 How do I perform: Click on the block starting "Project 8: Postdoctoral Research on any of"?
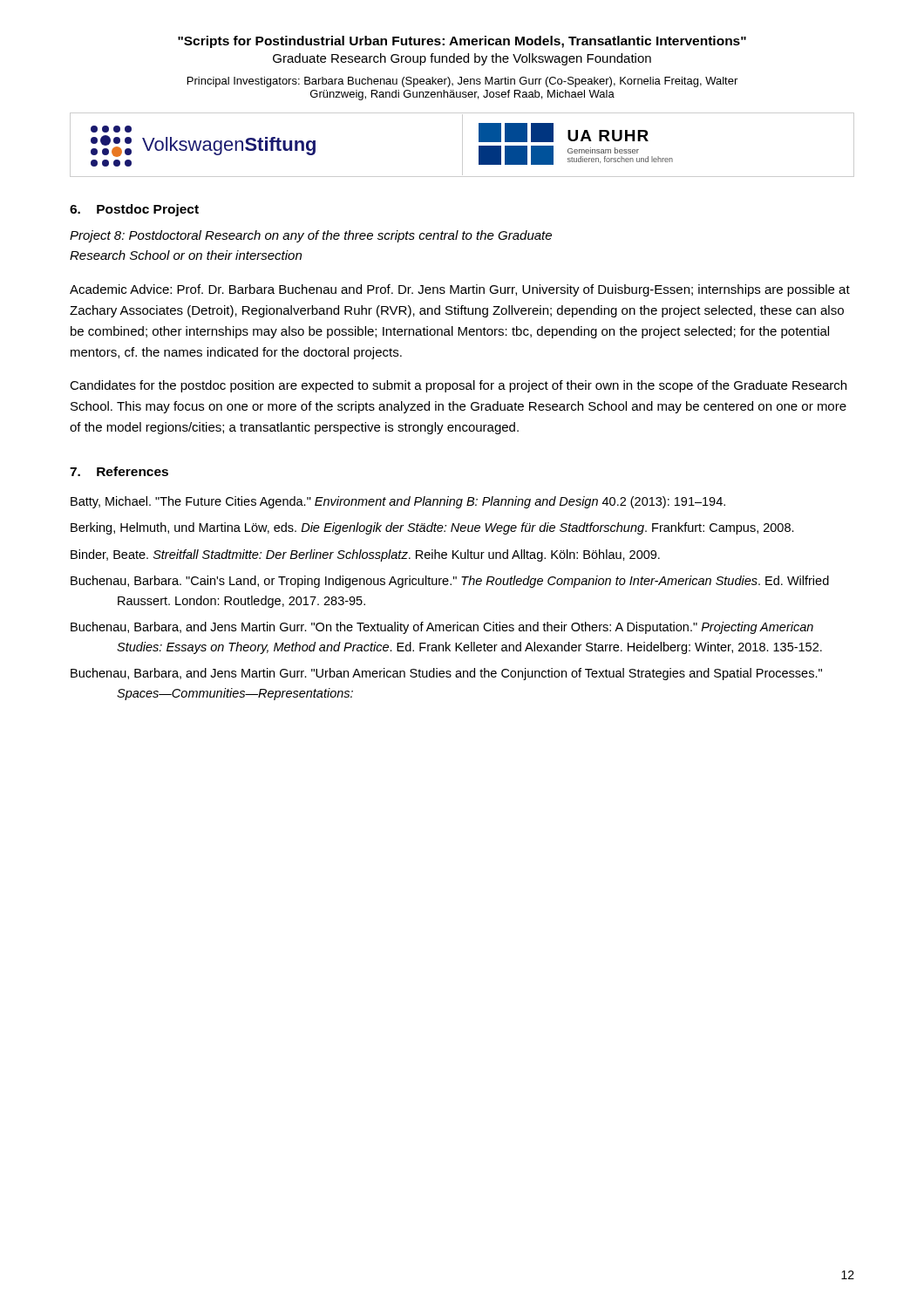point(311,245)
